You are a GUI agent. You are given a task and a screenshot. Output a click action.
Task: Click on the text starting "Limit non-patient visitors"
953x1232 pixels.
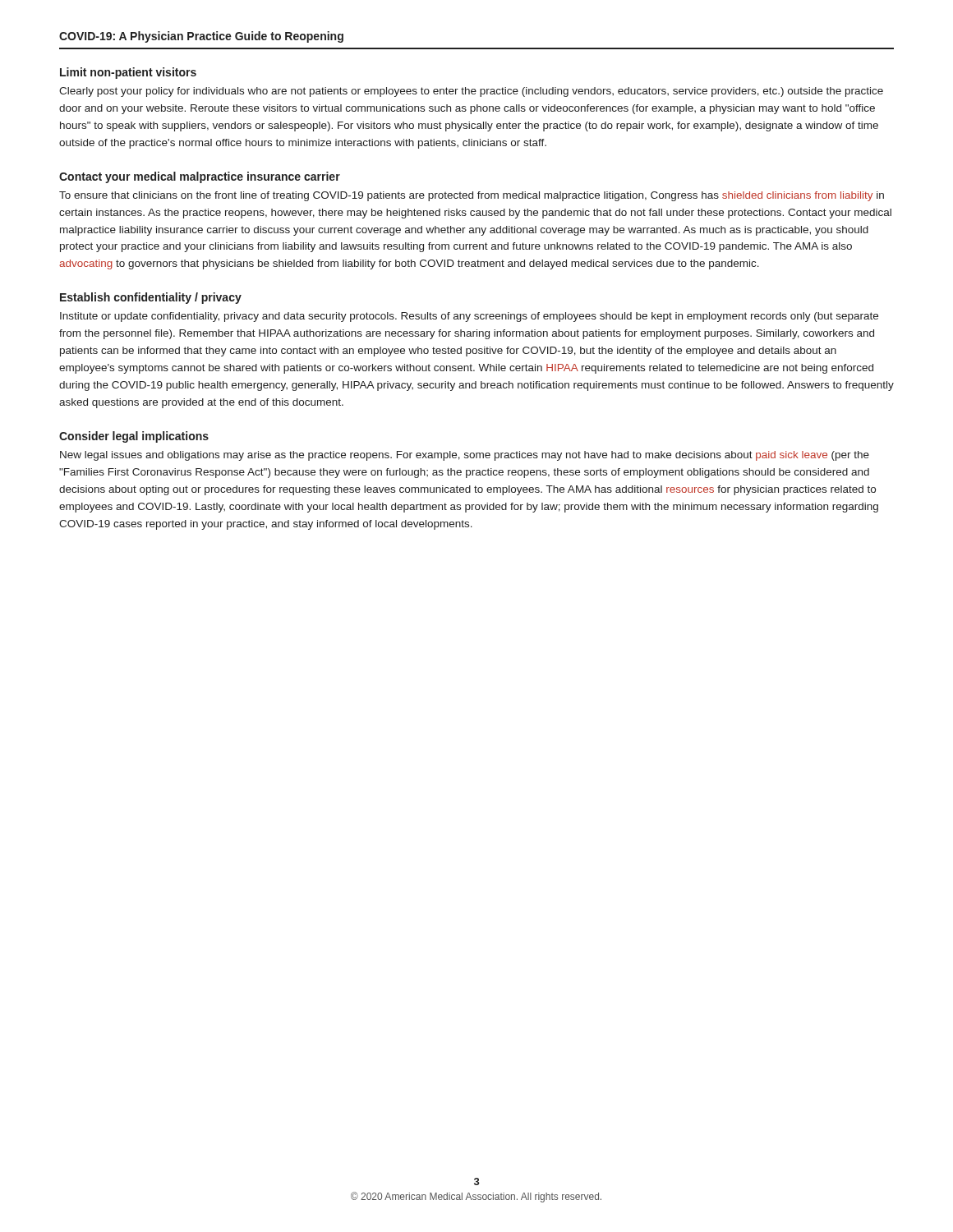[128, 72]
